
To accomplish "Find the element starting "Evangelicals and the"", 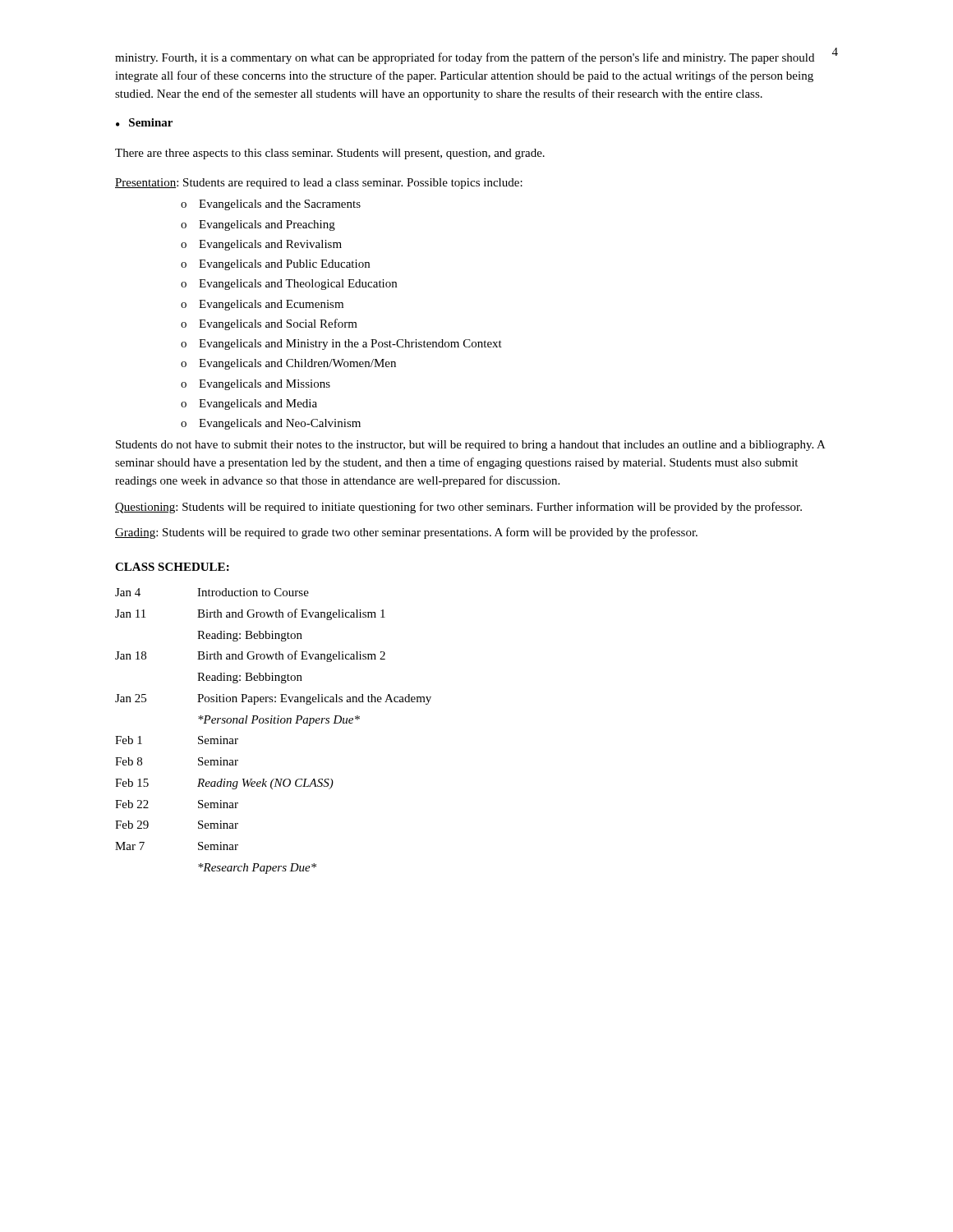I will pos(280,204).
